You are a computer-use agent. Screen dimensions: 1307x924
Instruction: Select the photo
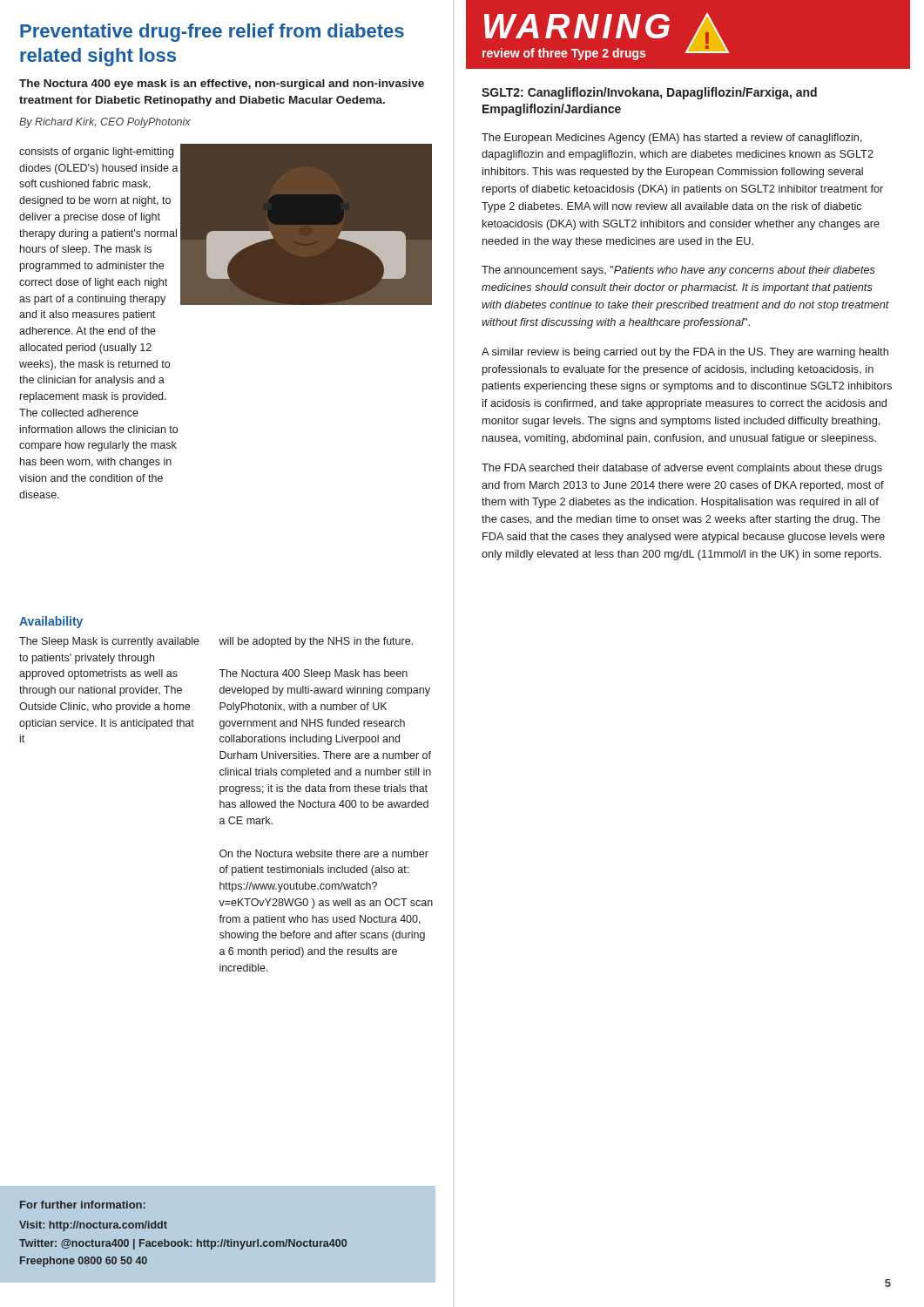(306, 224)
